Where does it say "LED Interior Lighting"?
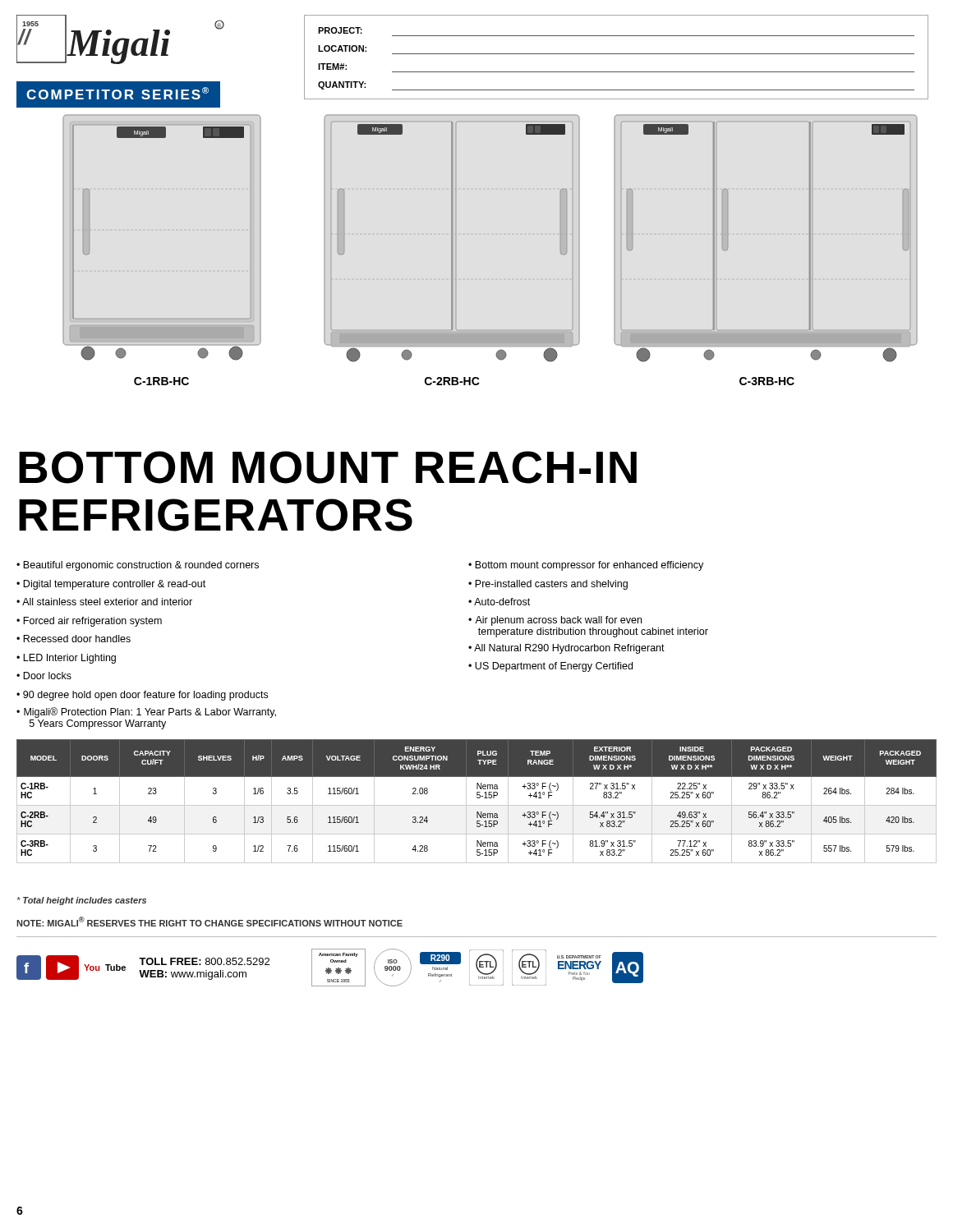953x1232 pixels. pyautogui.click(x=70, y=657)
